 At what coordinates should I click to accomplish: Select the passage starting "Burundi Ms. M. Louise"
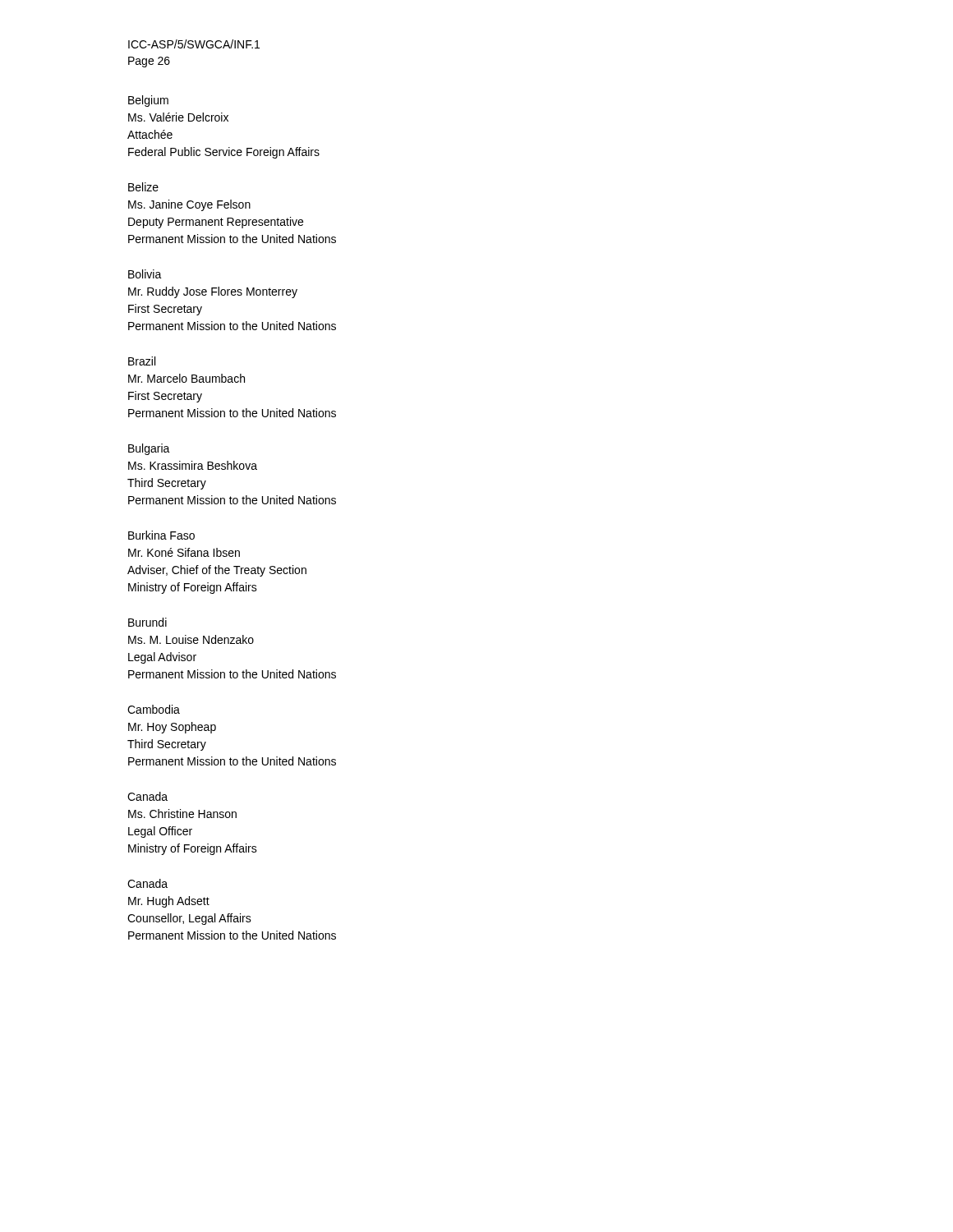[x=232, y=649]
